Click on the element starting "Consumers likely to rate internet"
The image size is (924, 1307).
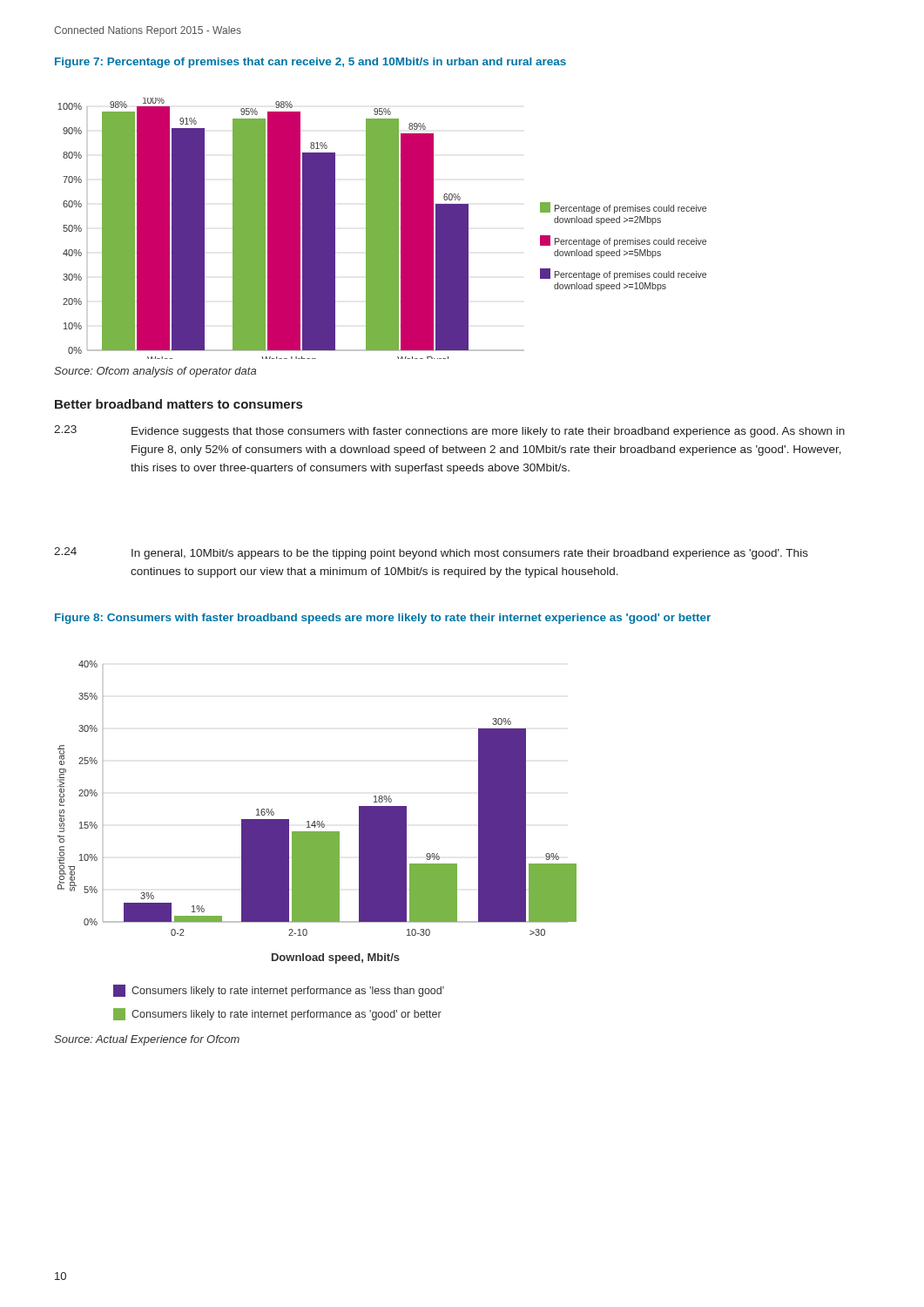pyautogui.click(x=279, y=1002)
